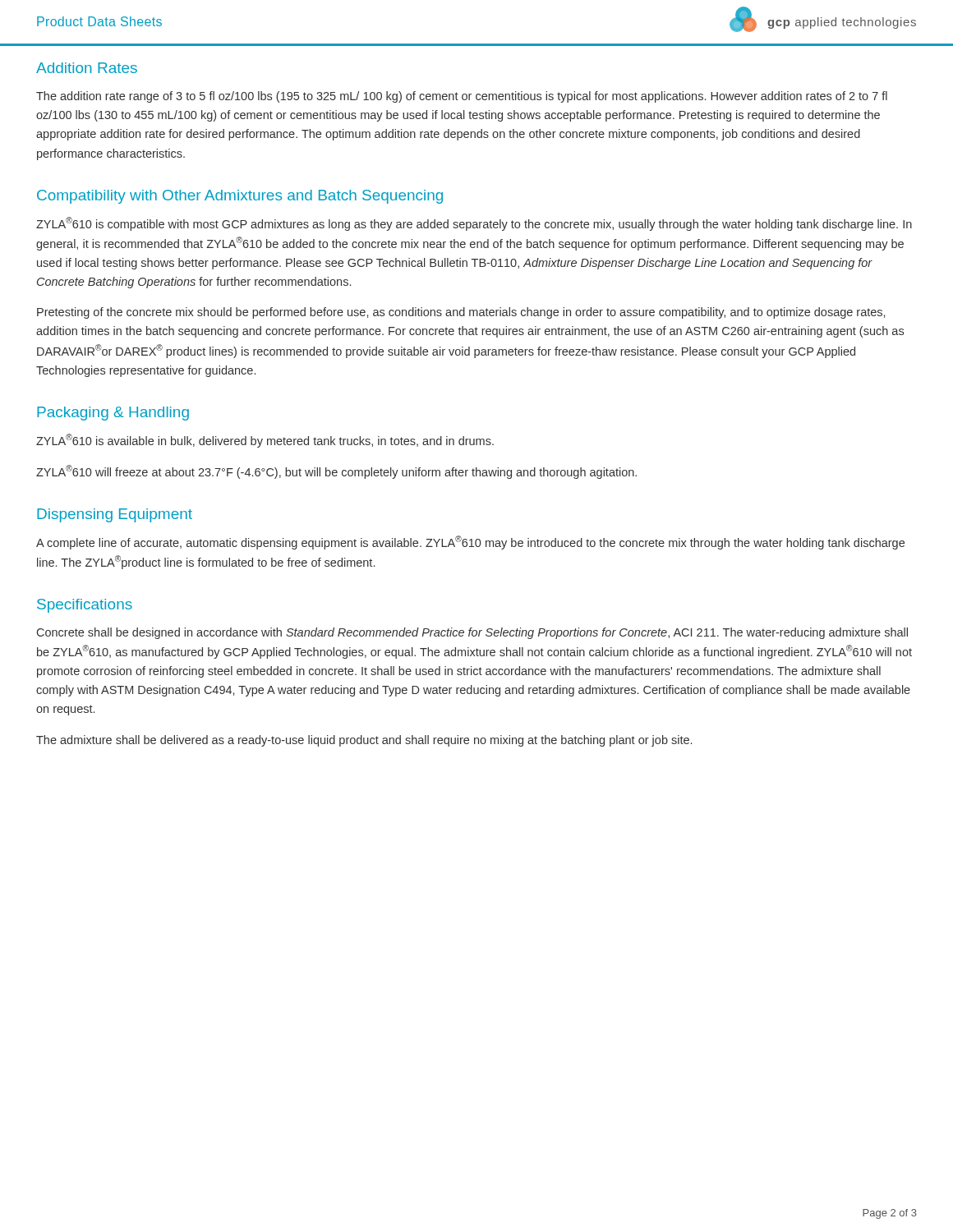Point to the block beginning "The addition rate range"
The image size is (953, 1232).
pyautogui.click(x=476, y=125)
